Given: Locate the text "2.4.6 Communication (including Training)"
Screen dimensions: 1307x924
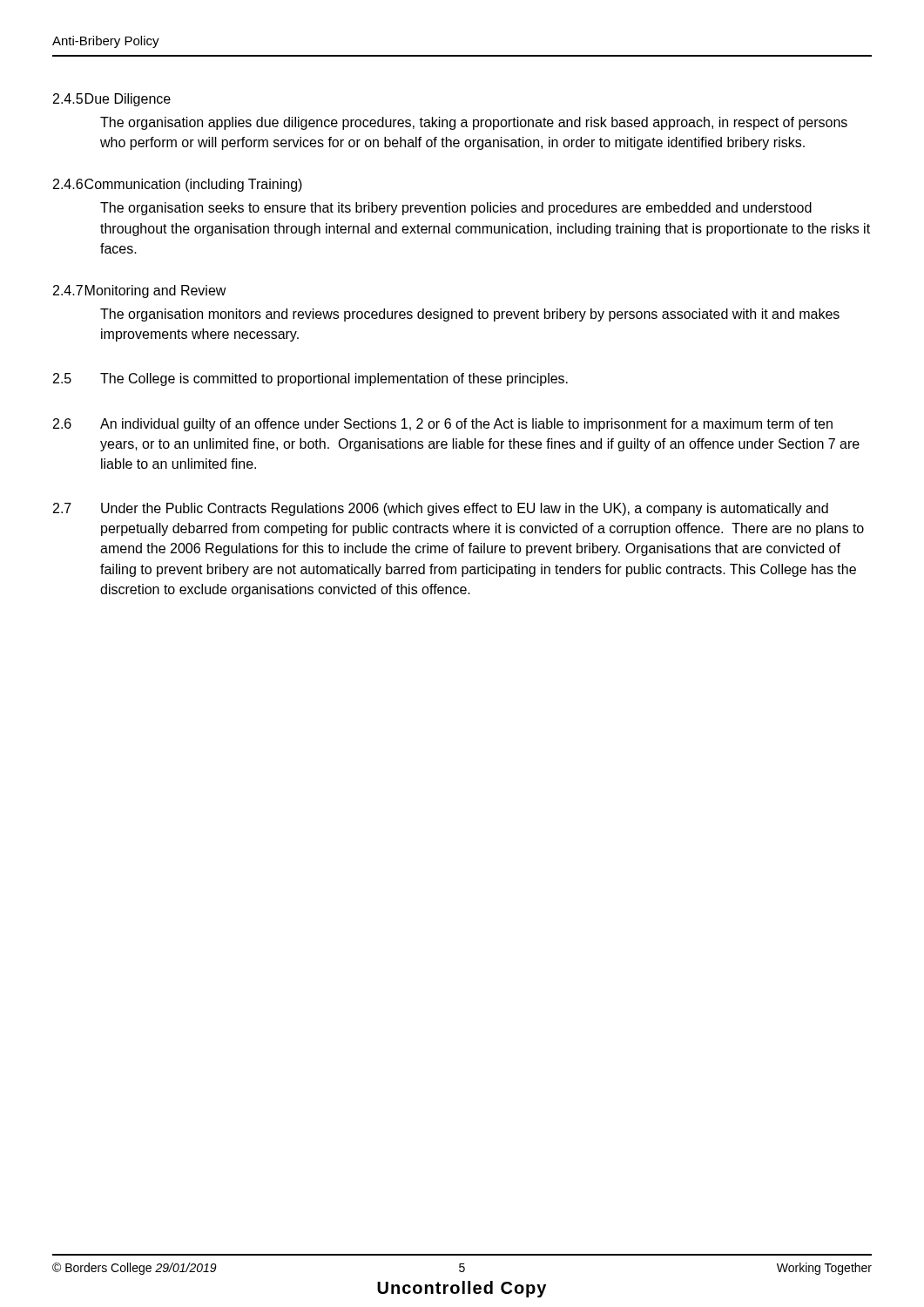Looking at the screenshot, I should [177, 185].
